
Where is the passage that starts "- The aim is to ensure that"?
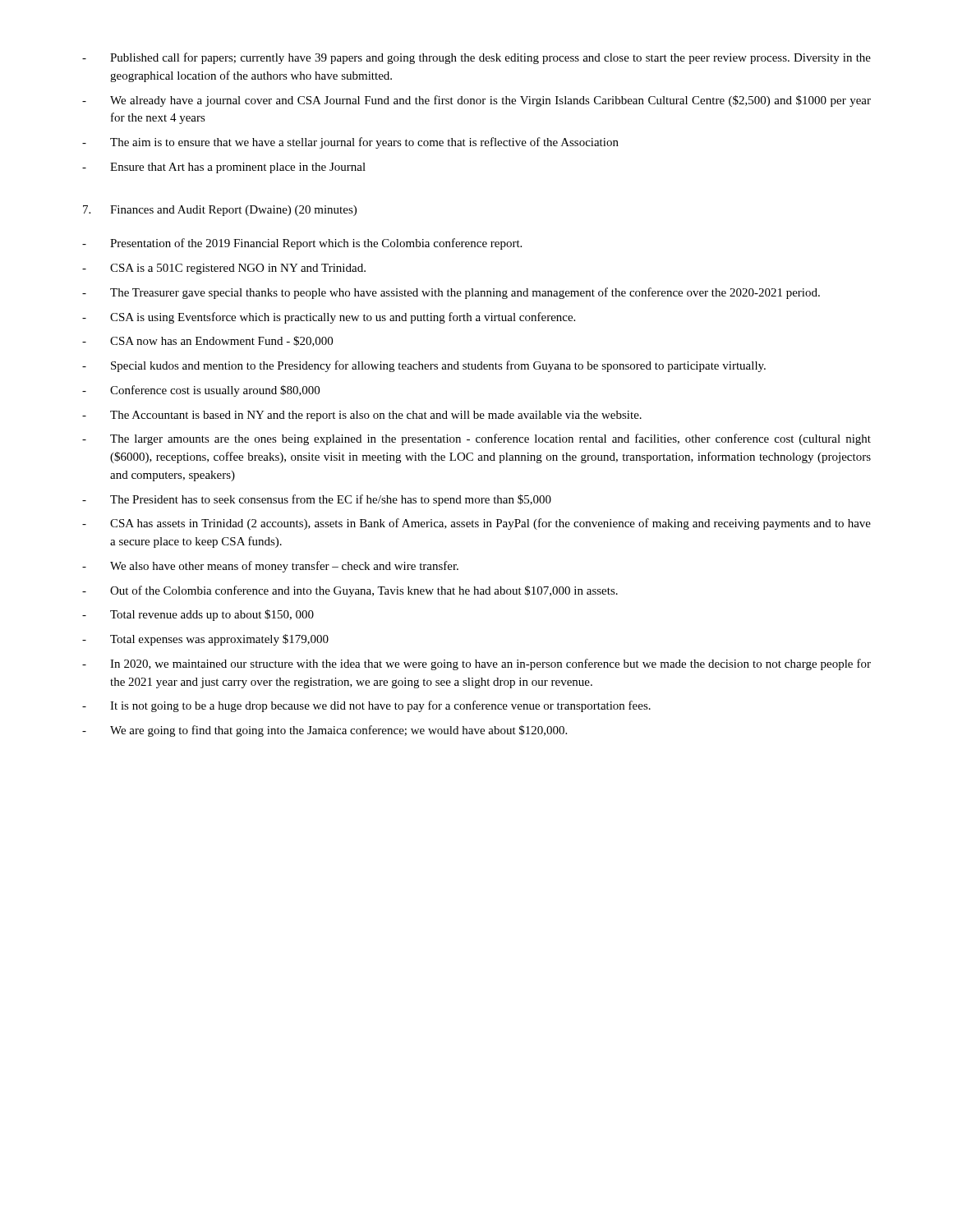(476, 143)
